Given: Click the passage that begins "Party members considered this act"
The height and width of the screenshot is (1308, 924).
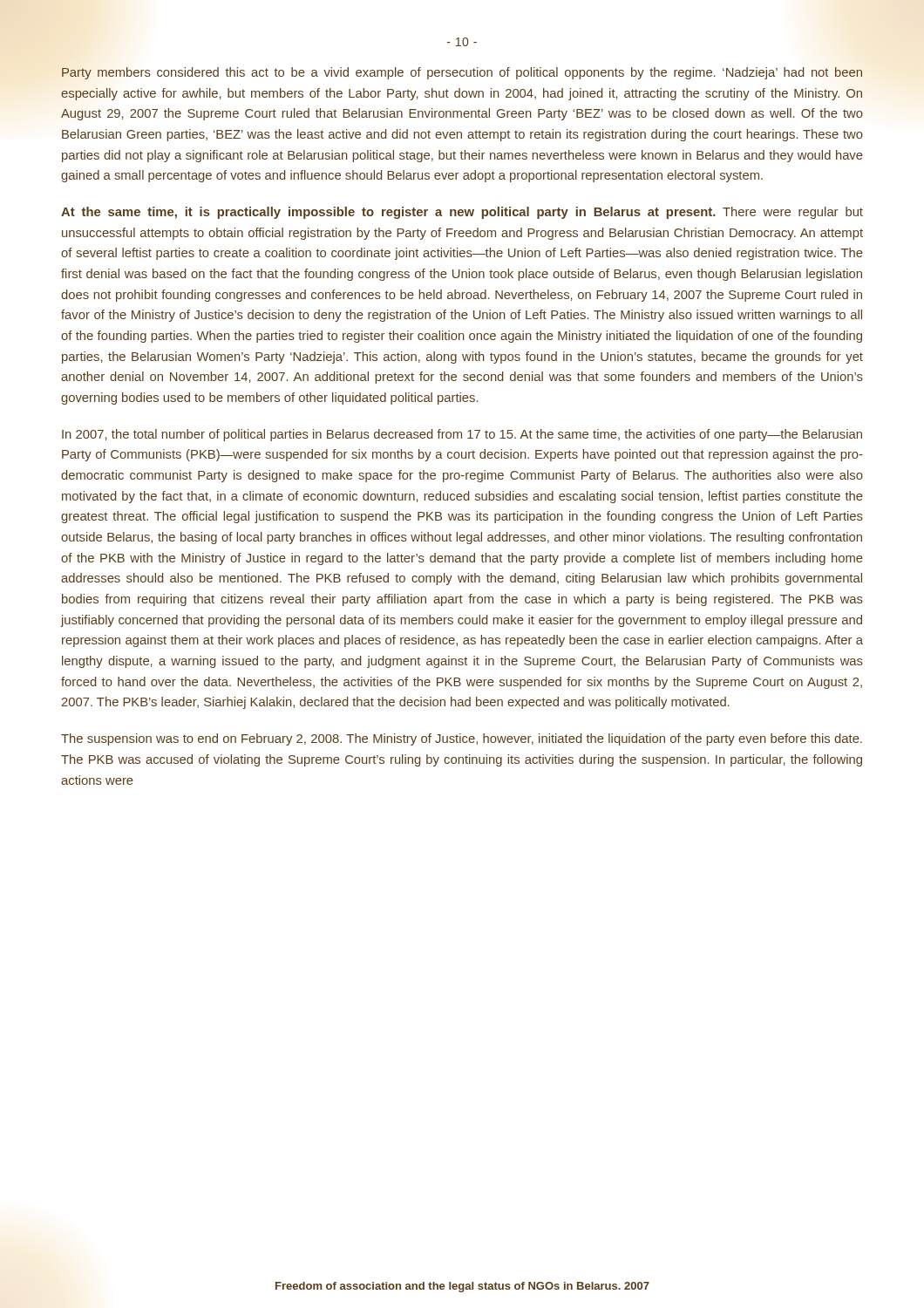Looking at the screenshot, I should click(462, 124).
